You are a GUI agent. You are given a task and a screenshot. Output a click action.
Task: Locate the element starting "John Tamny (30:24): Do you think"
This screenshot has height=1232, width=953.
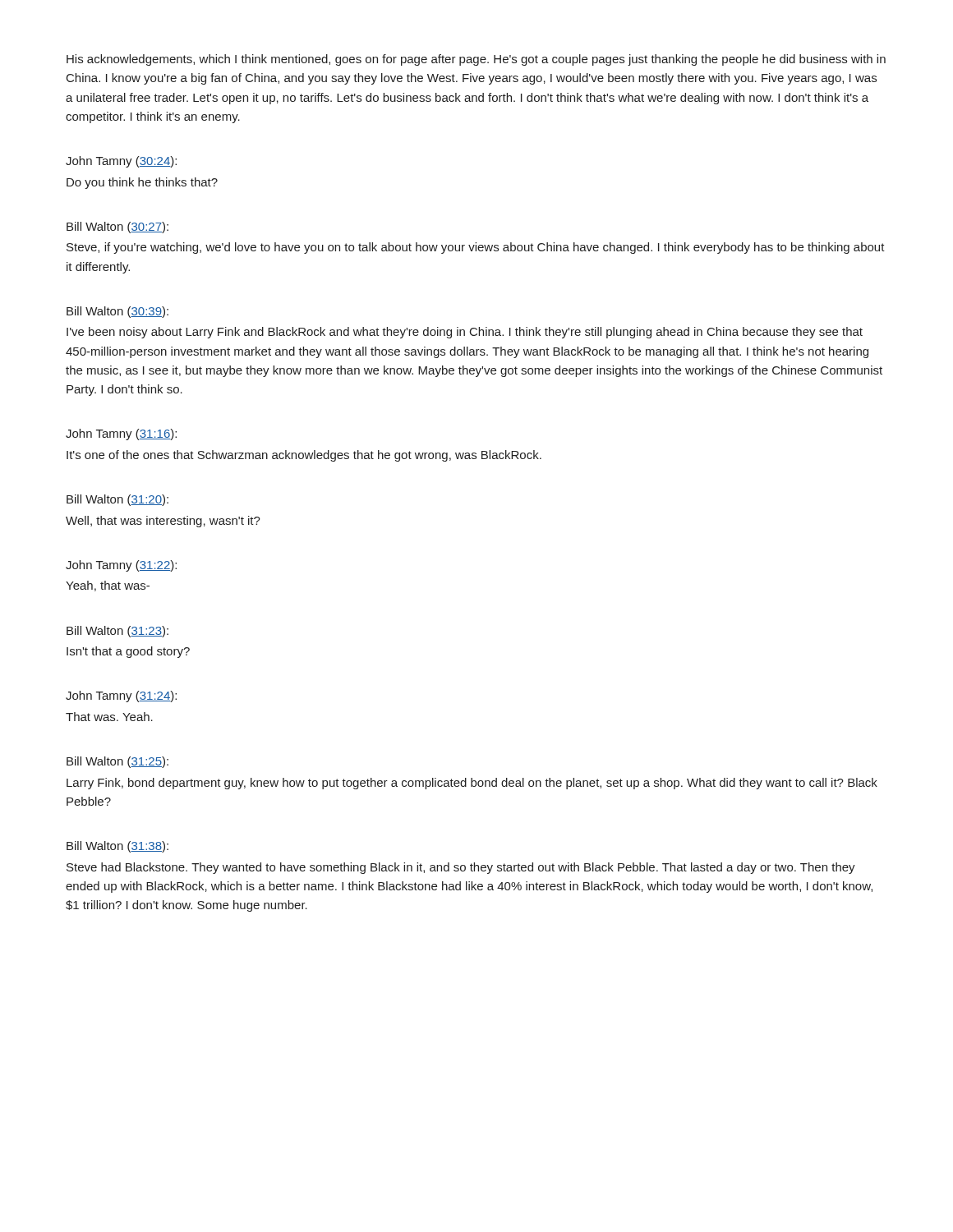(121, 162)
